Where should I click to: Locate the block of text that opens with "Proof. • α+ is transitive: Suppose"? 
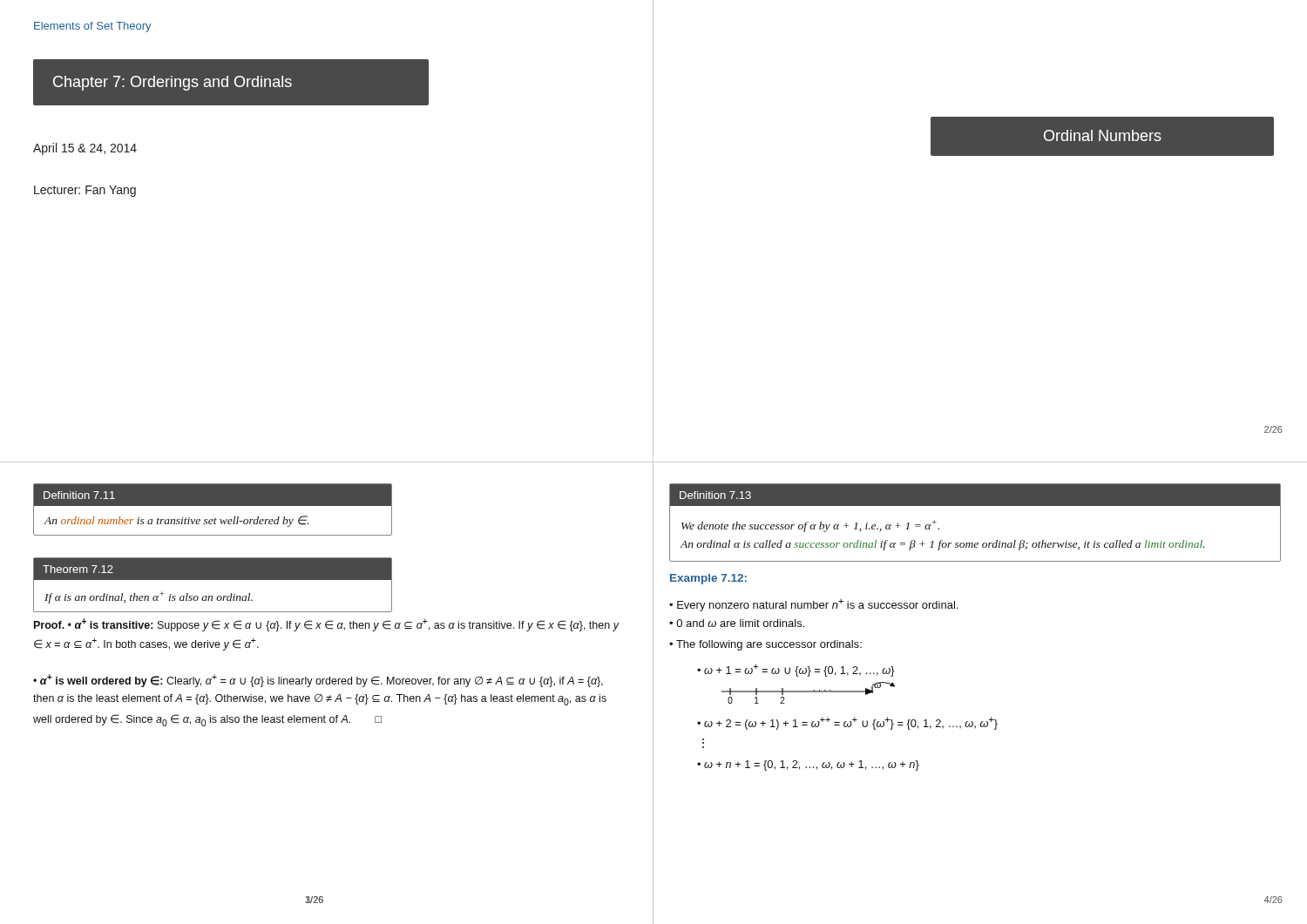(x=326, y=672)
